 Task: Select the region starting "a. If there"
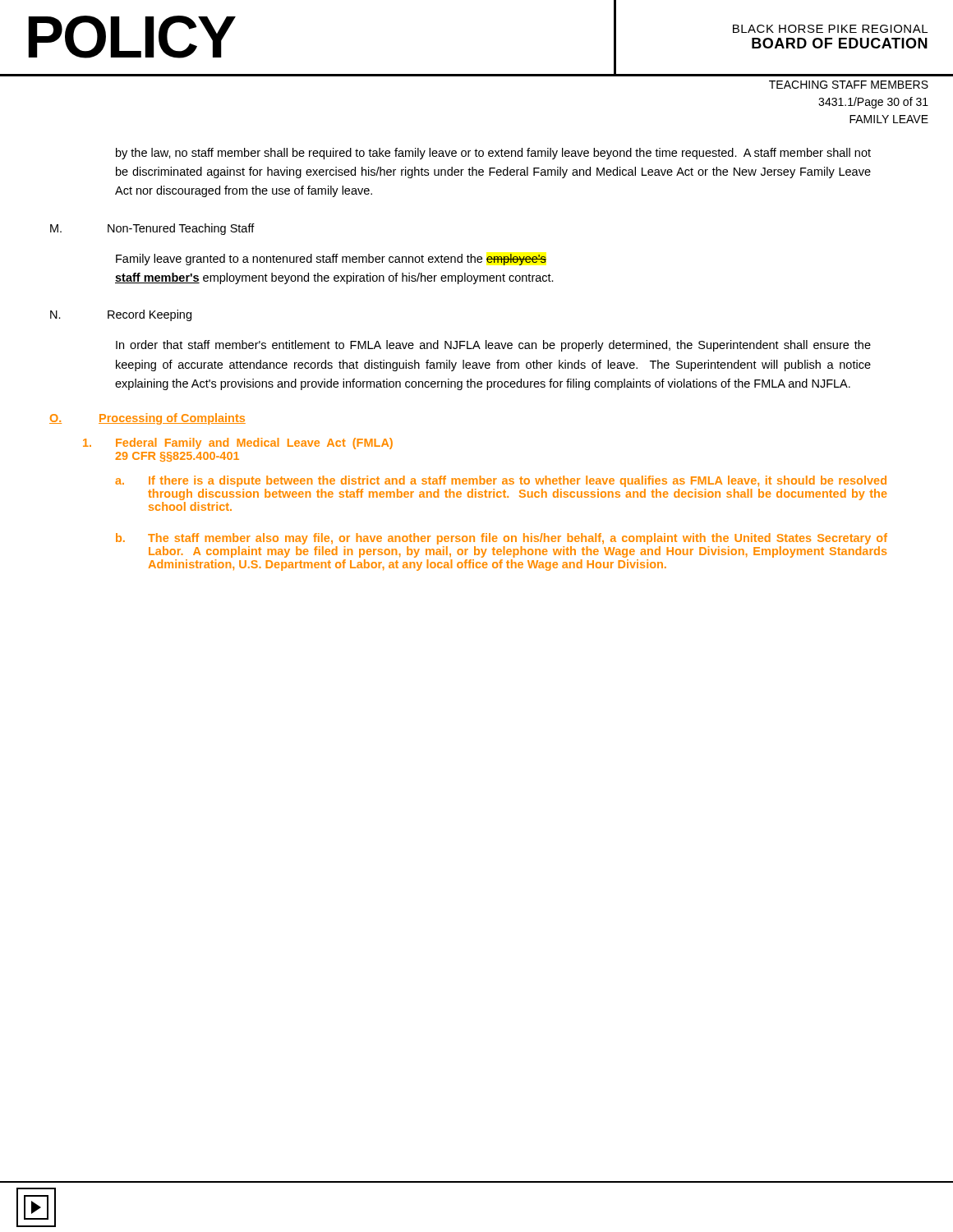pos(501,494)
